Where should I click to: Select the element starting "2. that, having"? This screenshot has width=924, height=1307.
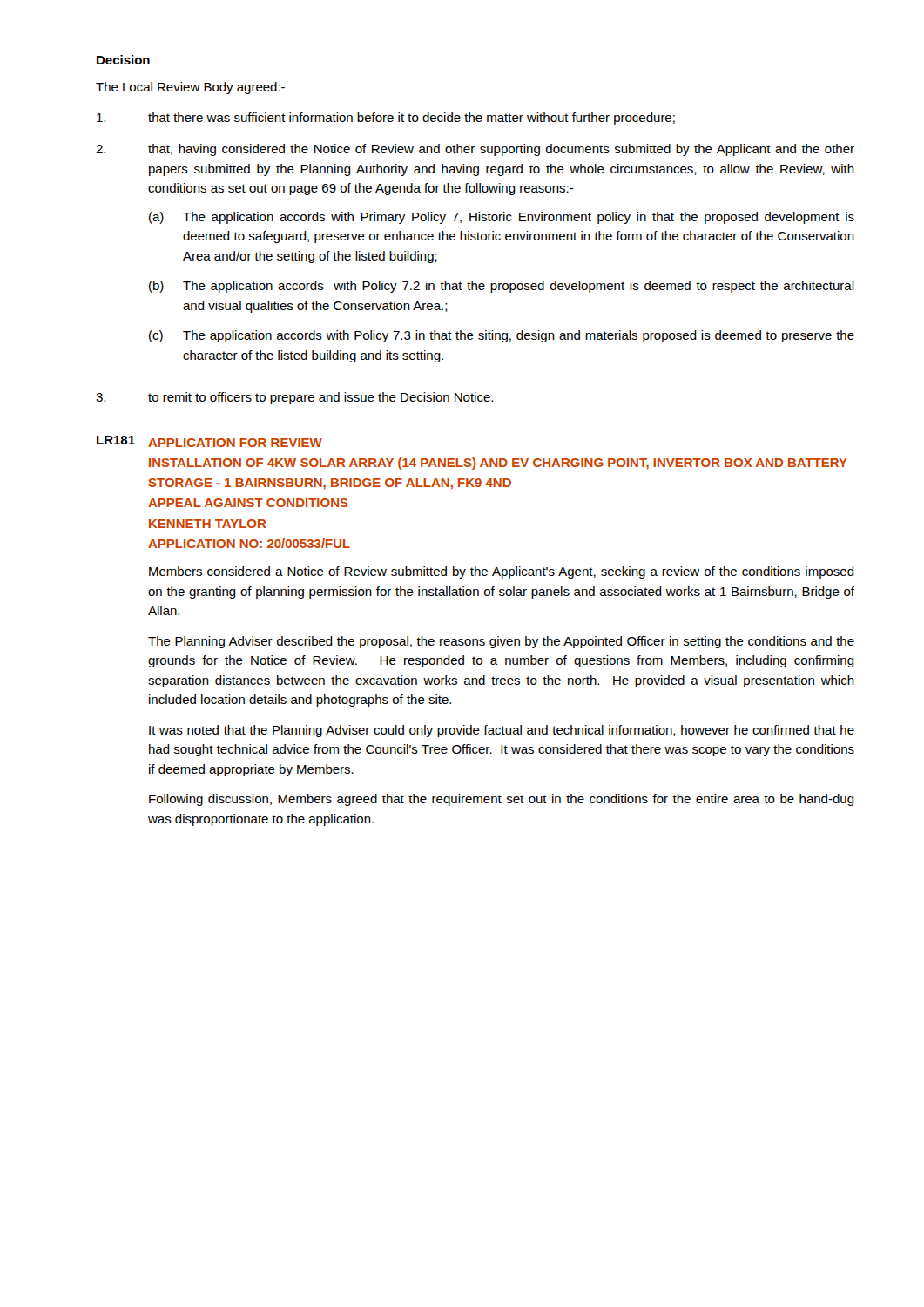475,150
